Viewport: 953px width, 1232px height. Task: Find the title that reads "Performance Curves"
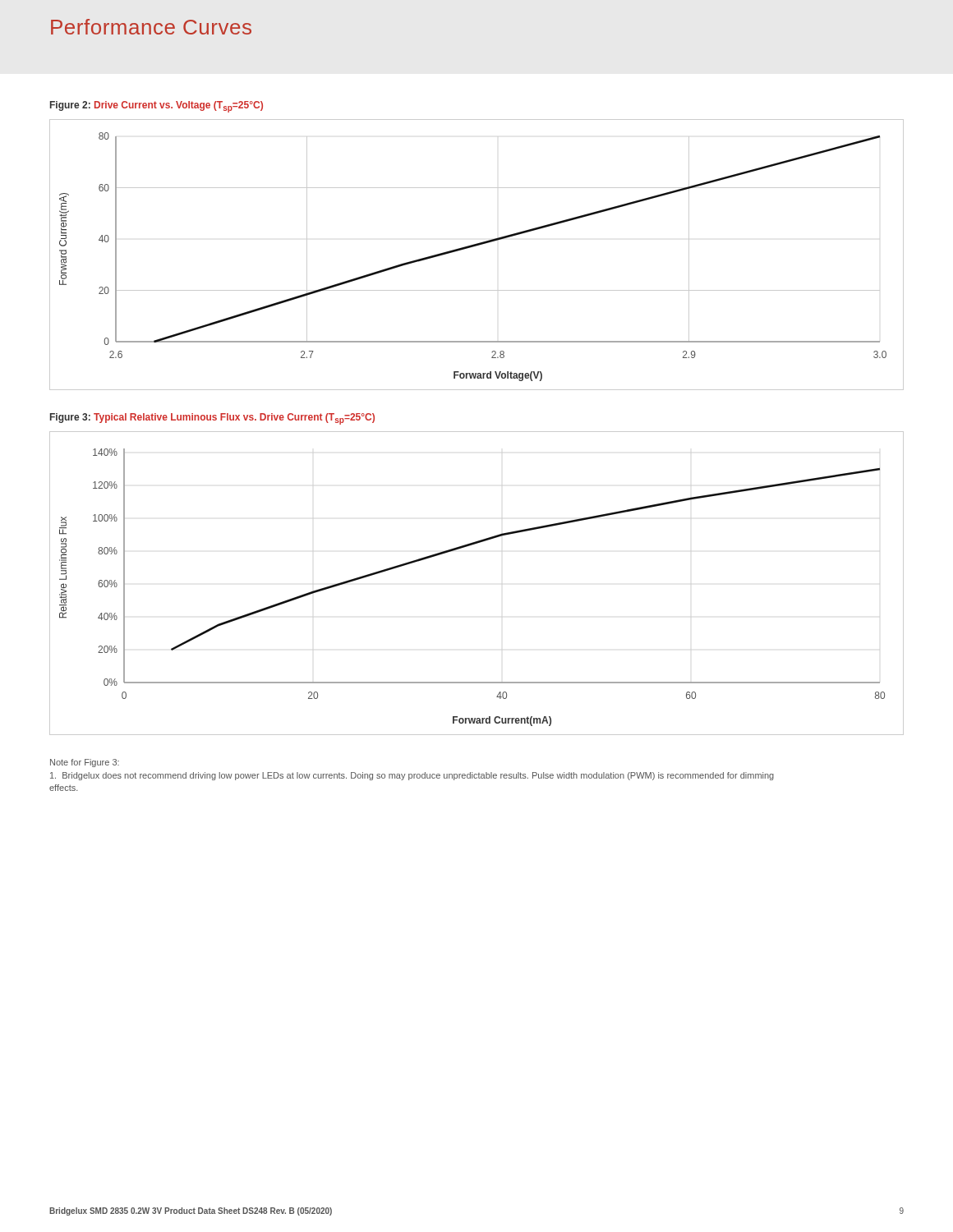pos(151,27)
